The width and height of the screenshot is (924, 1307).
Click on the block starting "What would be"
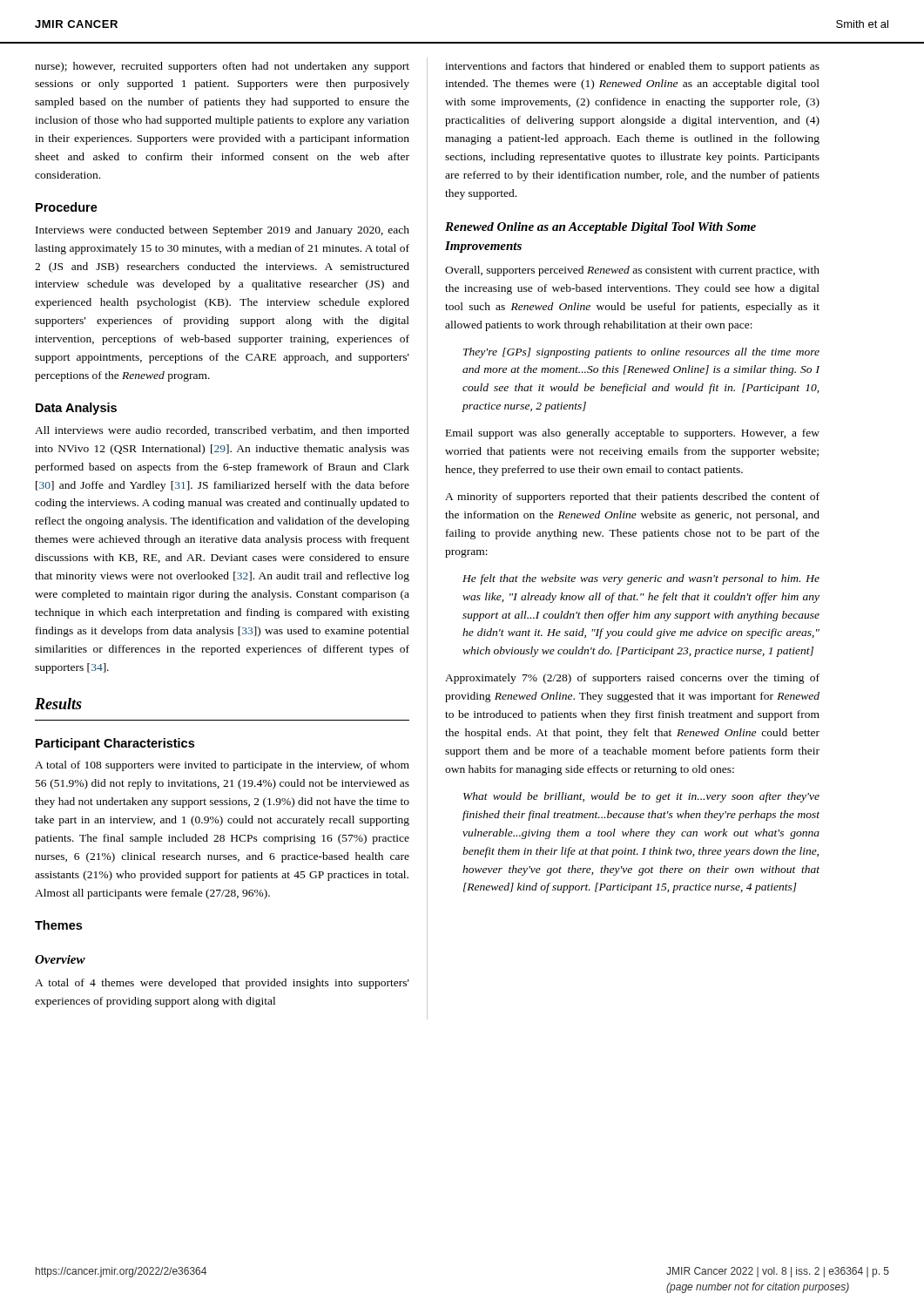[641, 842]
